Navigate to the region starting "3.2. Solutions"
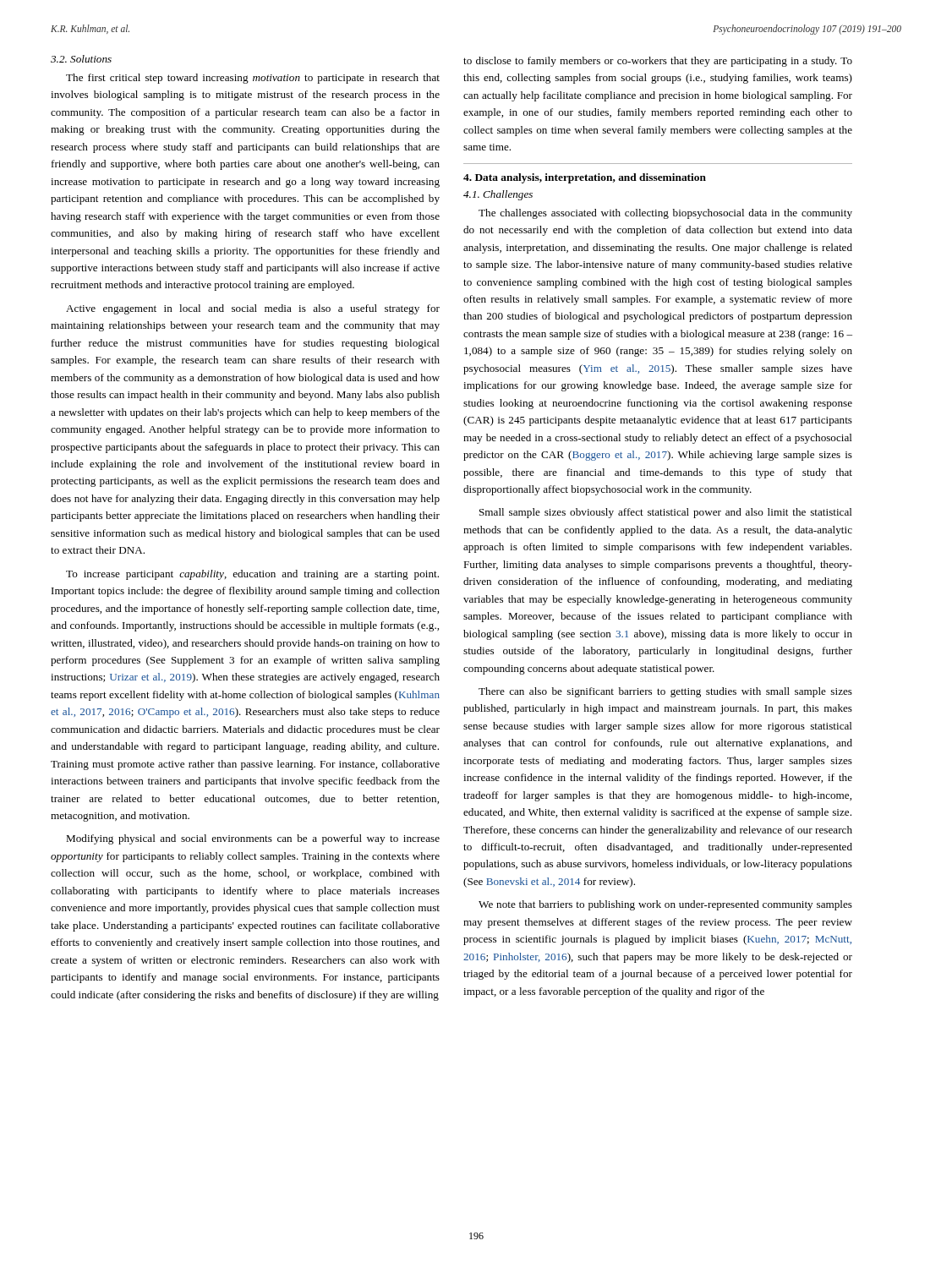This screenshot has height=1268, width=952. pyautogui.click(x=81, y=59)
